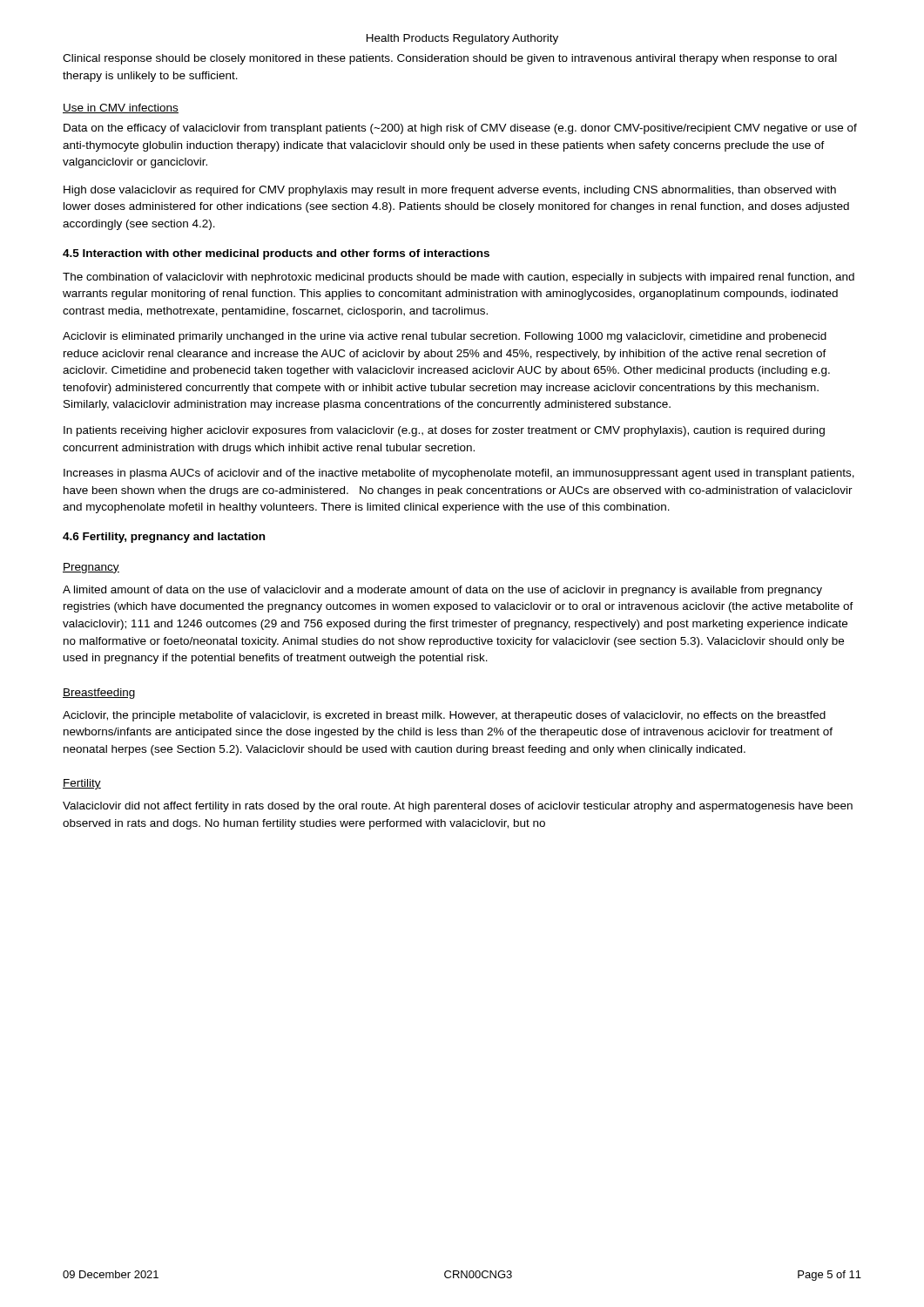The width and height of the screenshot is (924, 1307).
Task: Locate the section header with the text "4.6 Fertility, pregnancy and lactation"
Action: click(x=164, y=536)
